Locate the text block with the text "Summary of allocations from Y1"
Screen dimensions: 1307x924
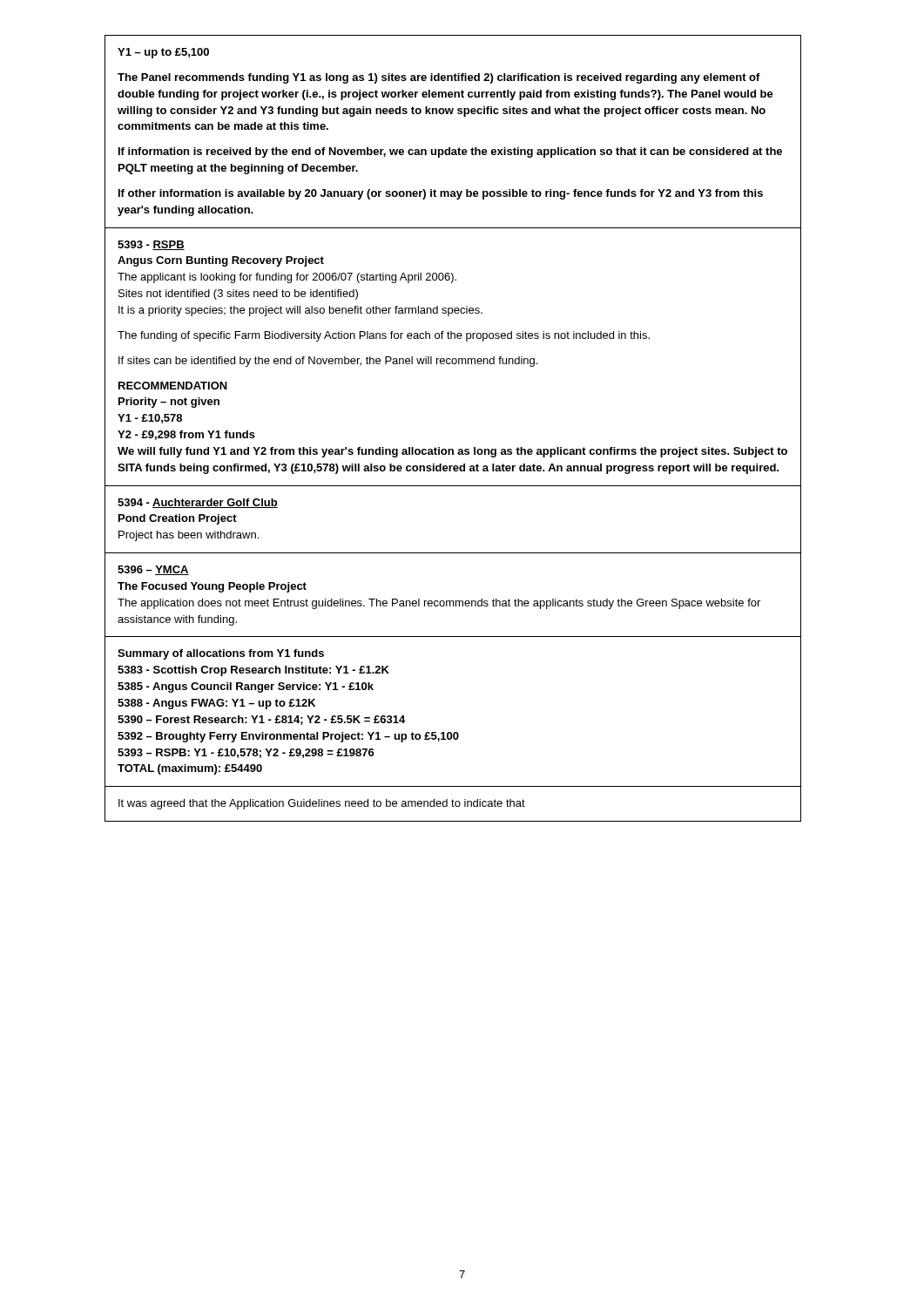pos(221,654)
